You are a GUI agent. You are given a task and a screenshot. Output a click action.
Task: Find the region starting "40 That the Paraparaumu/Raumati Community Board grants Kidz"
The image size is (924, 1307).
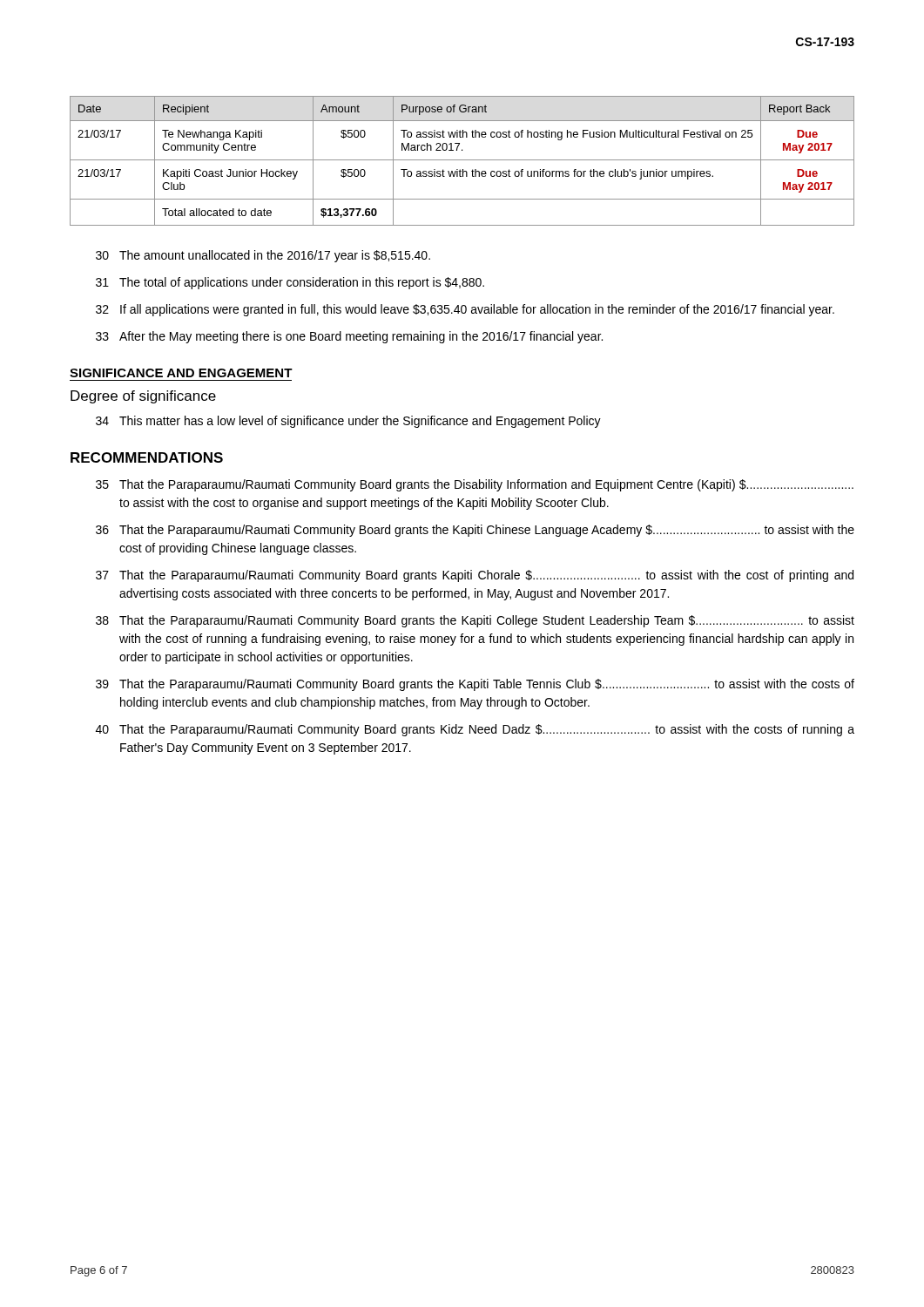pos(462,739)
